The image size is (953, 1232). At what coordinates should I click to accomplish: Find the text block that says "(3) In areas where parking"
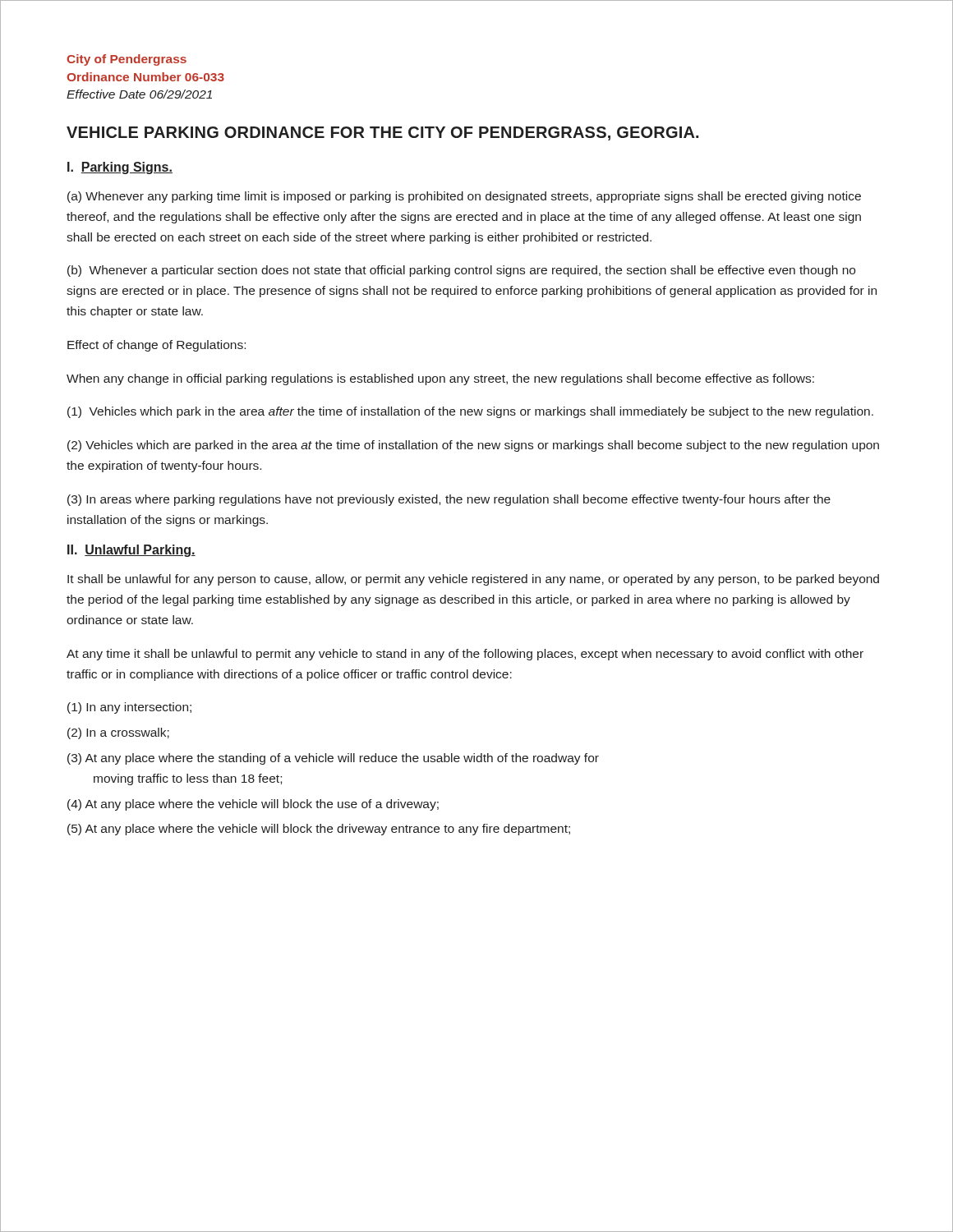(449, 509)
